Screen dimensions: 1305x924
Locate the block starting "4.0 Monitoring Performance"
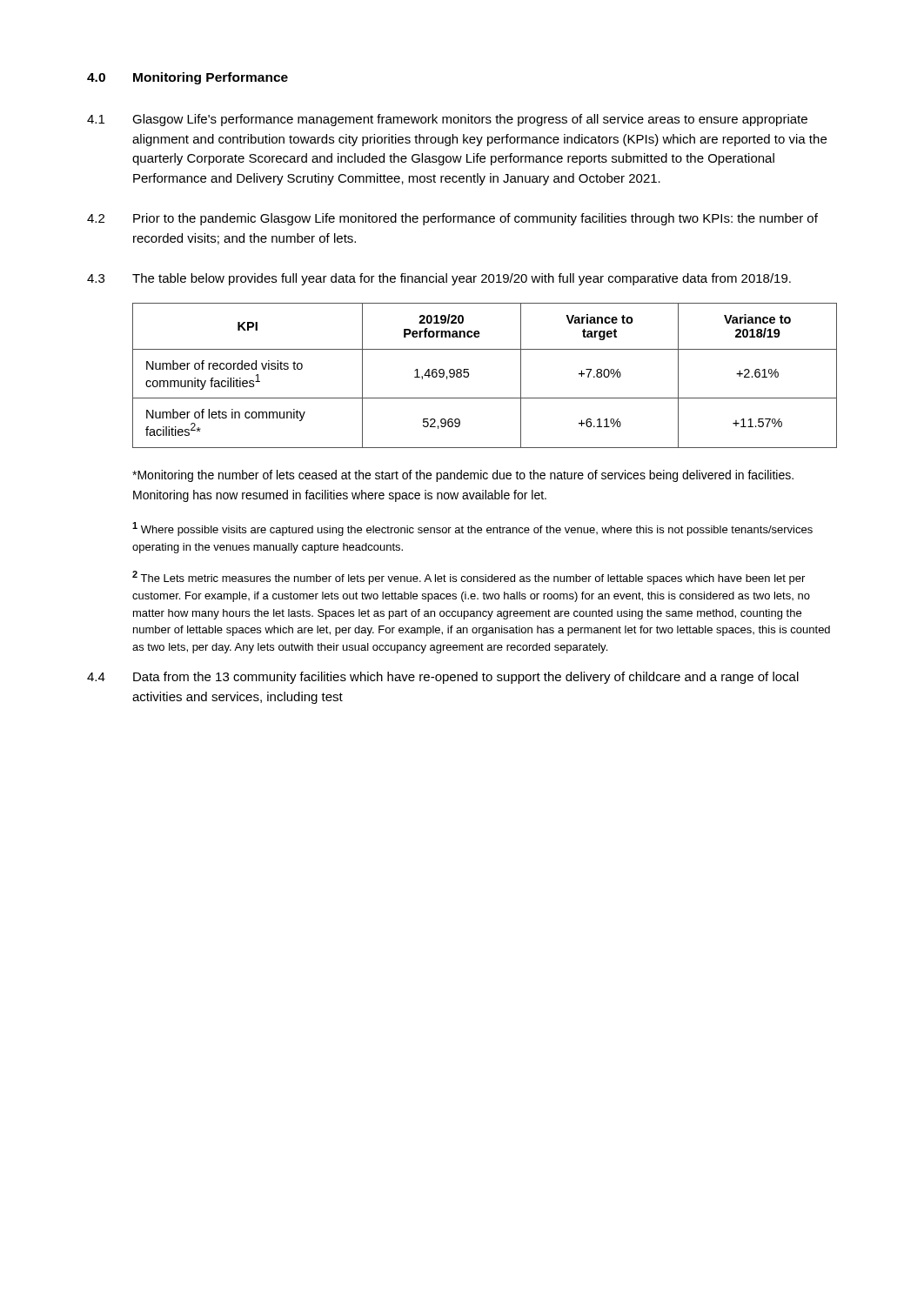coord(188,77)
